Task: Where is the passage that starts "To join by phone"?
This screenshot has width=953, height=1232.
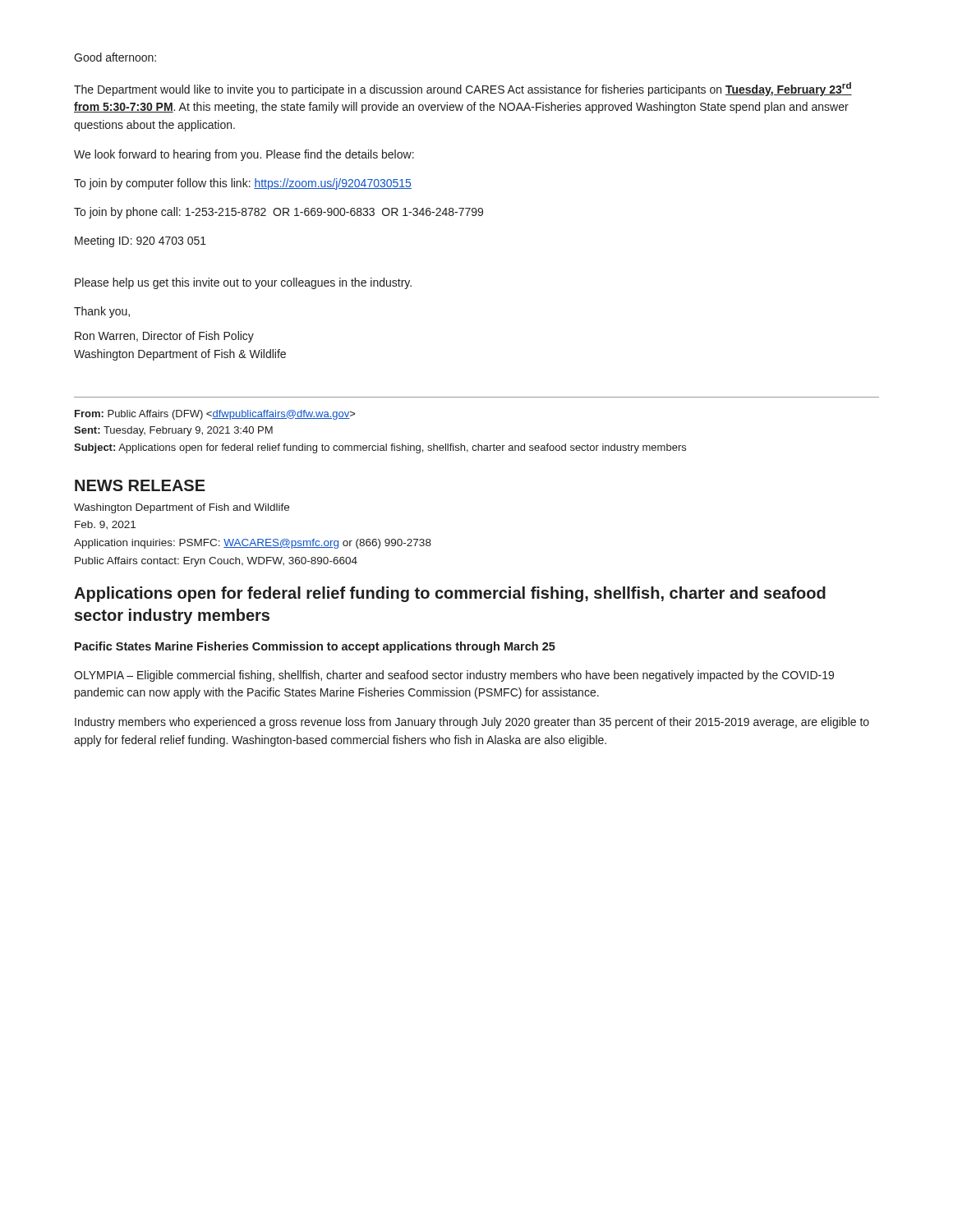Action: (279, 212)
